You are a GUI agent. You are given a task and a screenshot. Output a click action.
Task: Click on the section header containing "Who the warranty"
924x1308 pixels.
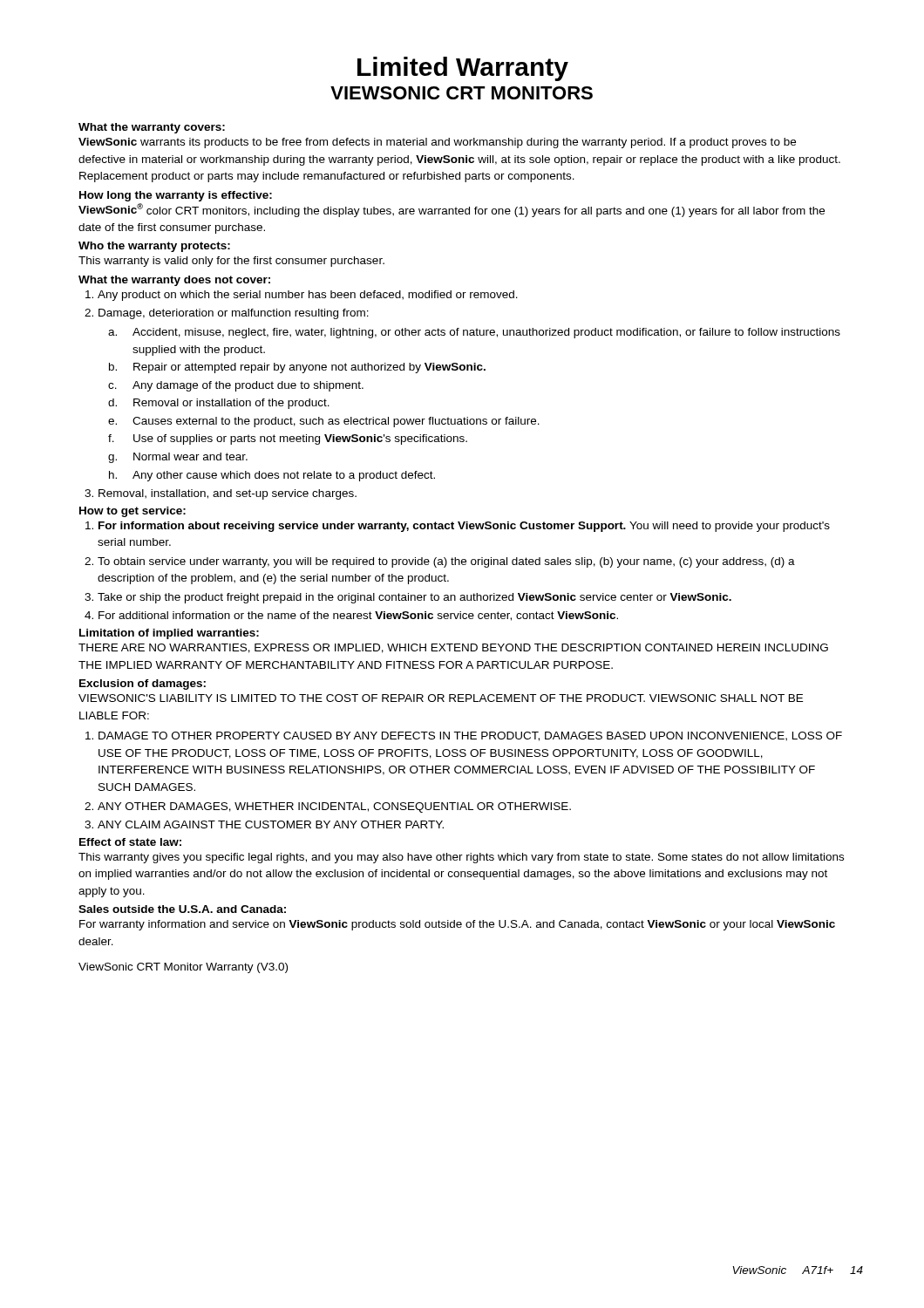point(155,246)
